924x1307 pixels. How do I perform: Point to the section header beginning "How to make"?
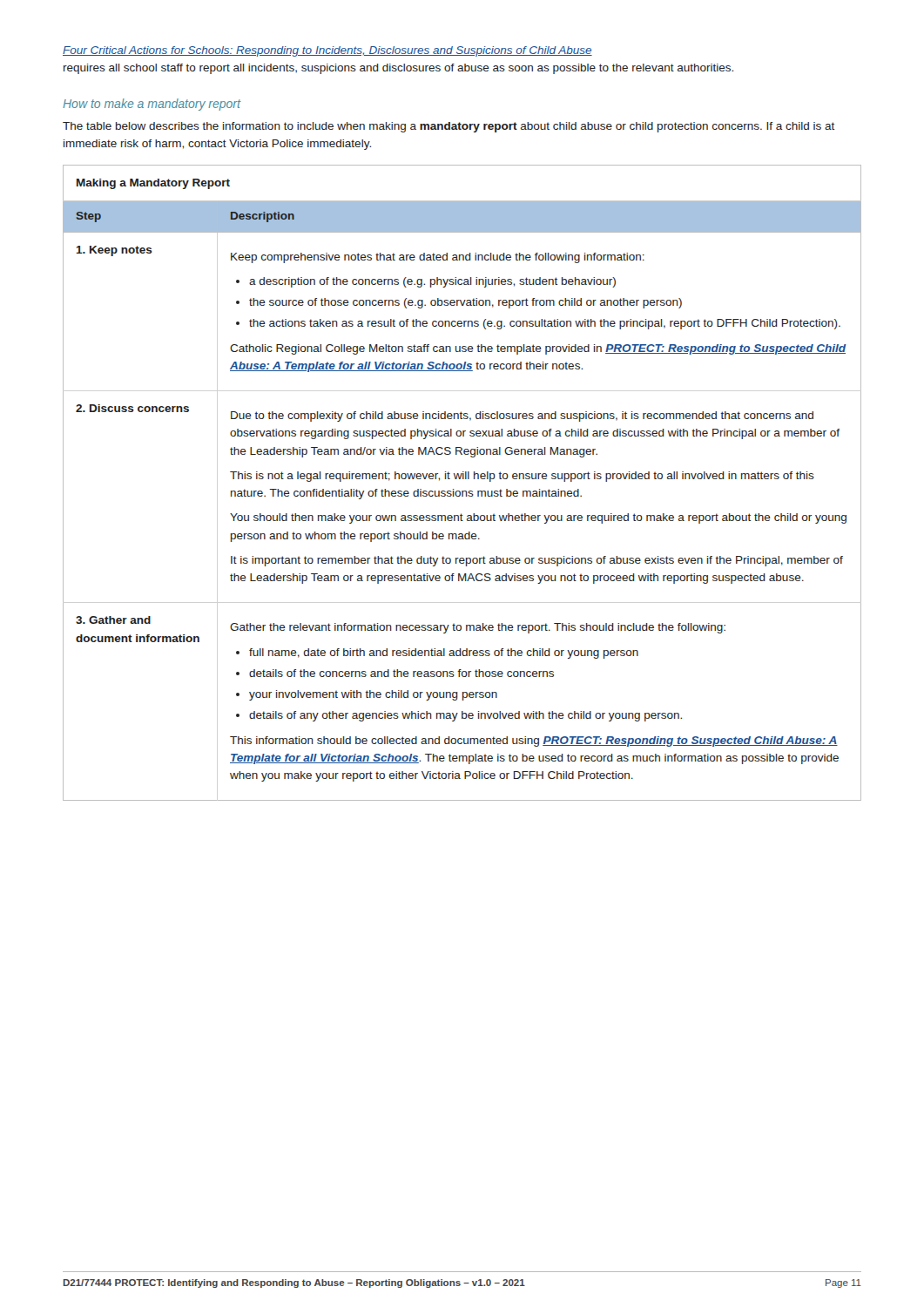[151, 103]
